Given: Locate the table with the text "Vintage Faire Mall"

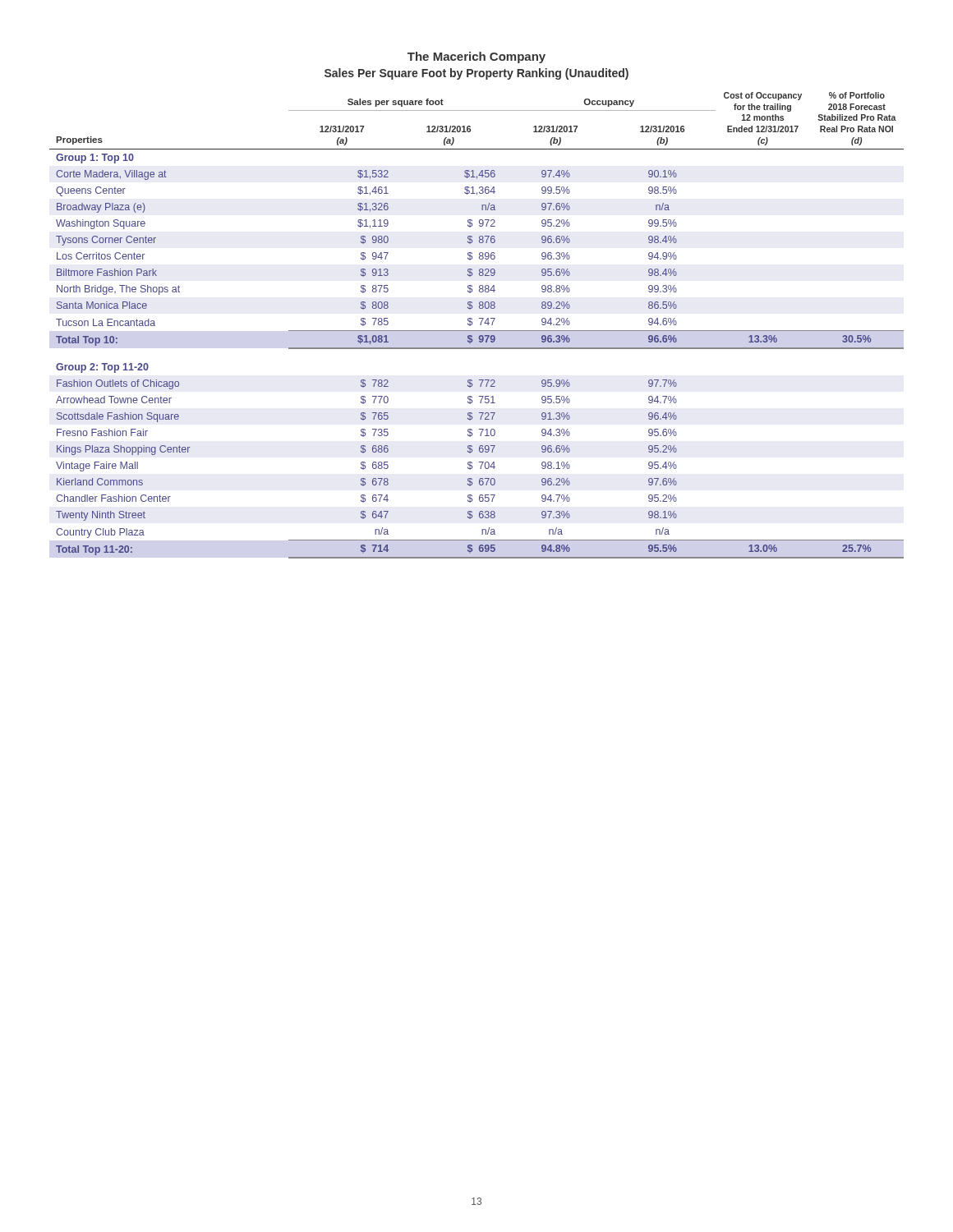Looking at the screenshot, I should point(476,323).
